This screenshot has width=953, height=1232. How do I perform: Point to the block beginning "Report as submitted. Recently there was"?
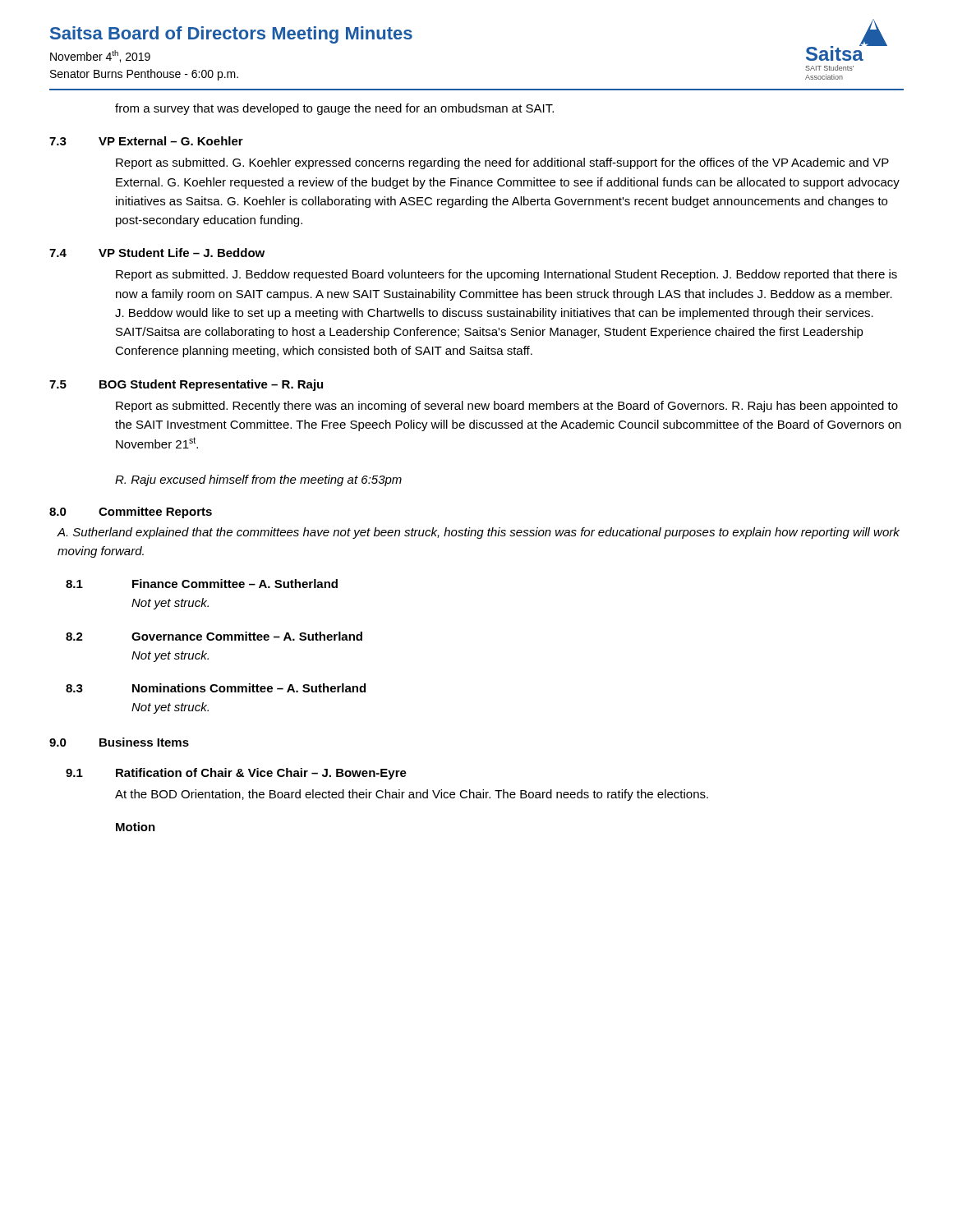click(508, 424)
